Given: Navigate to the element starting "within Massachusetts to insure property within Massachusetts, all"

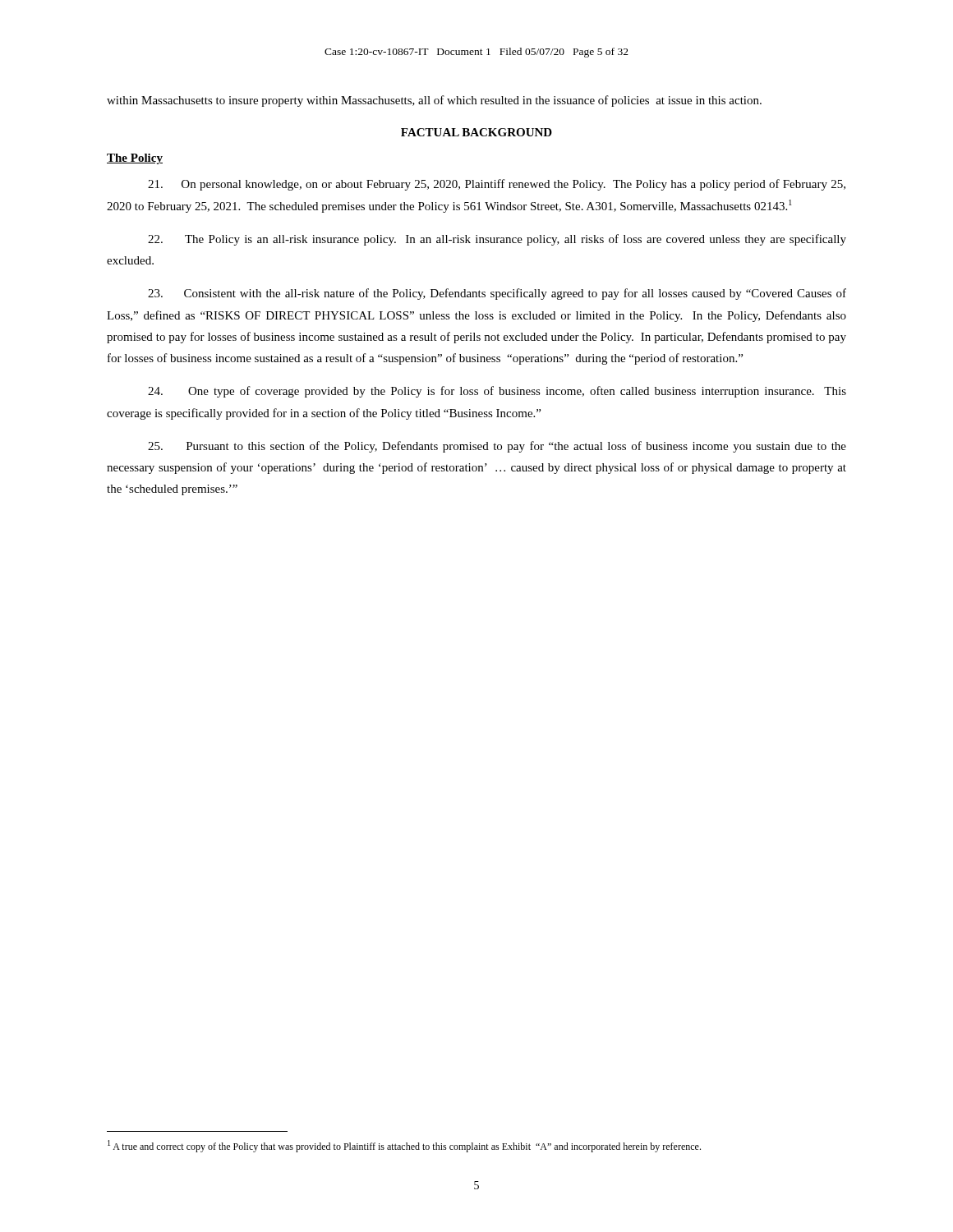Looking at the screenshot, I should [x=435, y=100].
